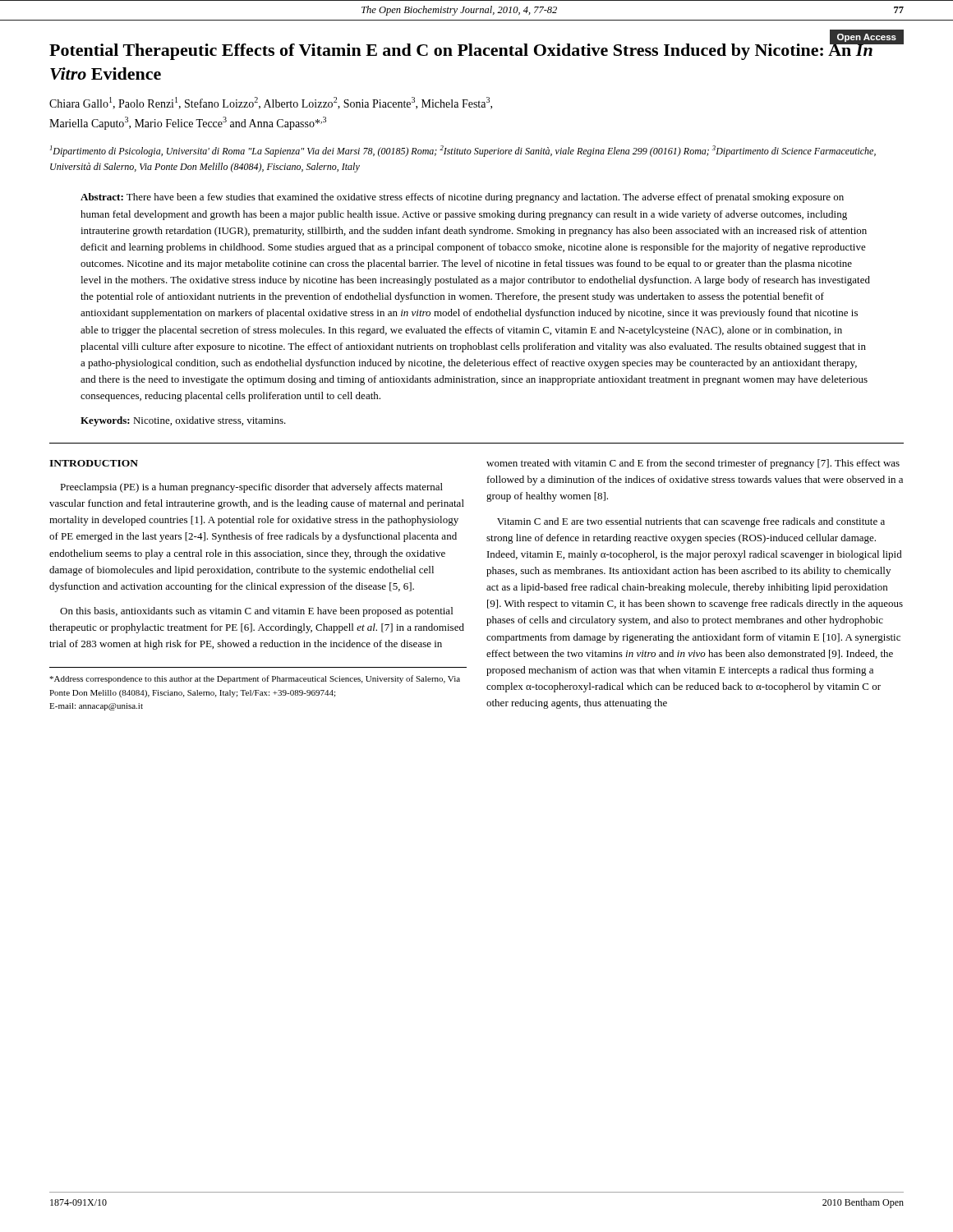This screenshot has width=953, height=1232.
Task: Point to the title beginning "Potential Therapeutic Effects of Vitamin"
Action: tap(461, 61)
